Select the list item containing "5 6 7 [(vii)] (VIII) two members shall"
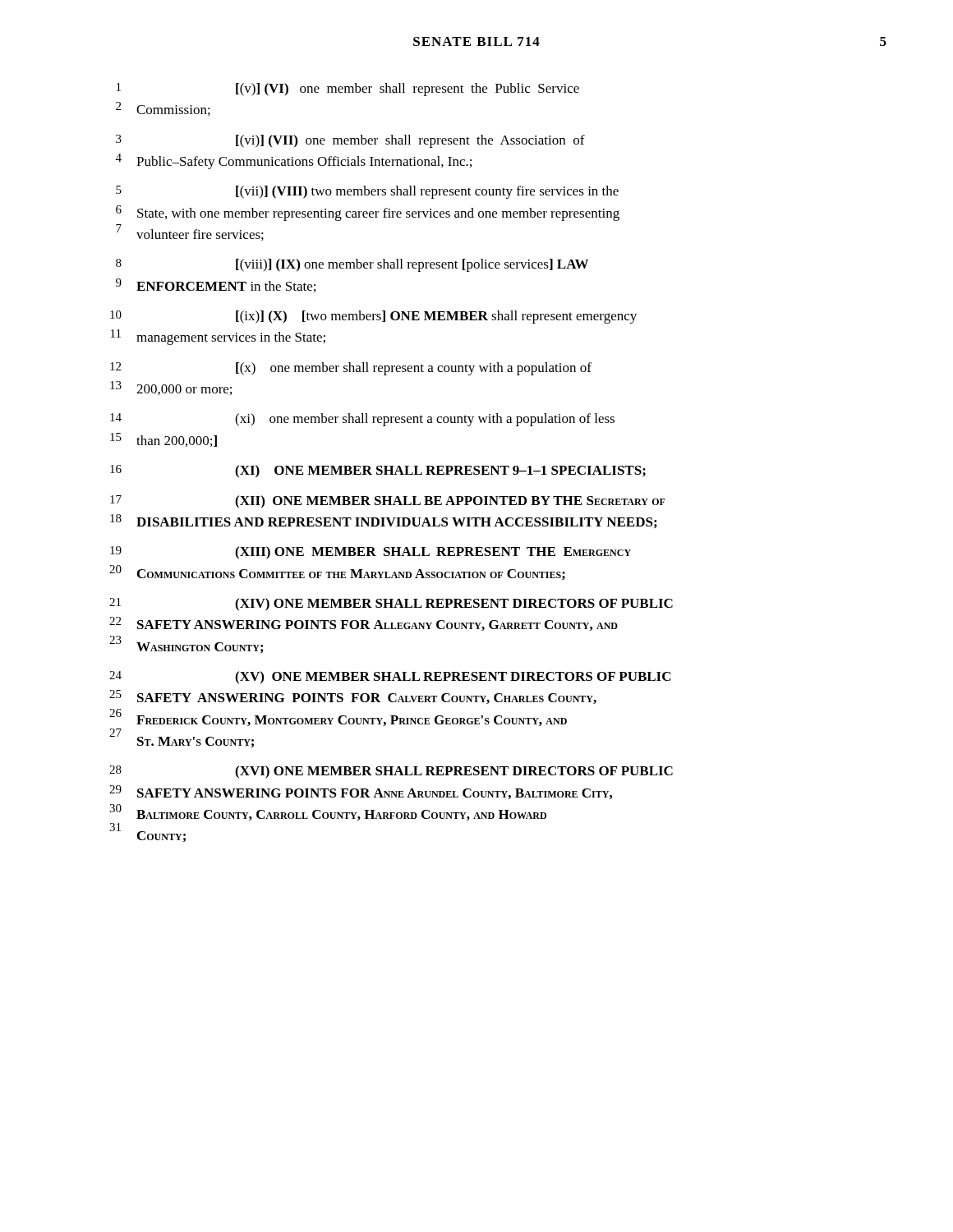The width and height of the screenshot is (953, 1232). tap(489, 213)
